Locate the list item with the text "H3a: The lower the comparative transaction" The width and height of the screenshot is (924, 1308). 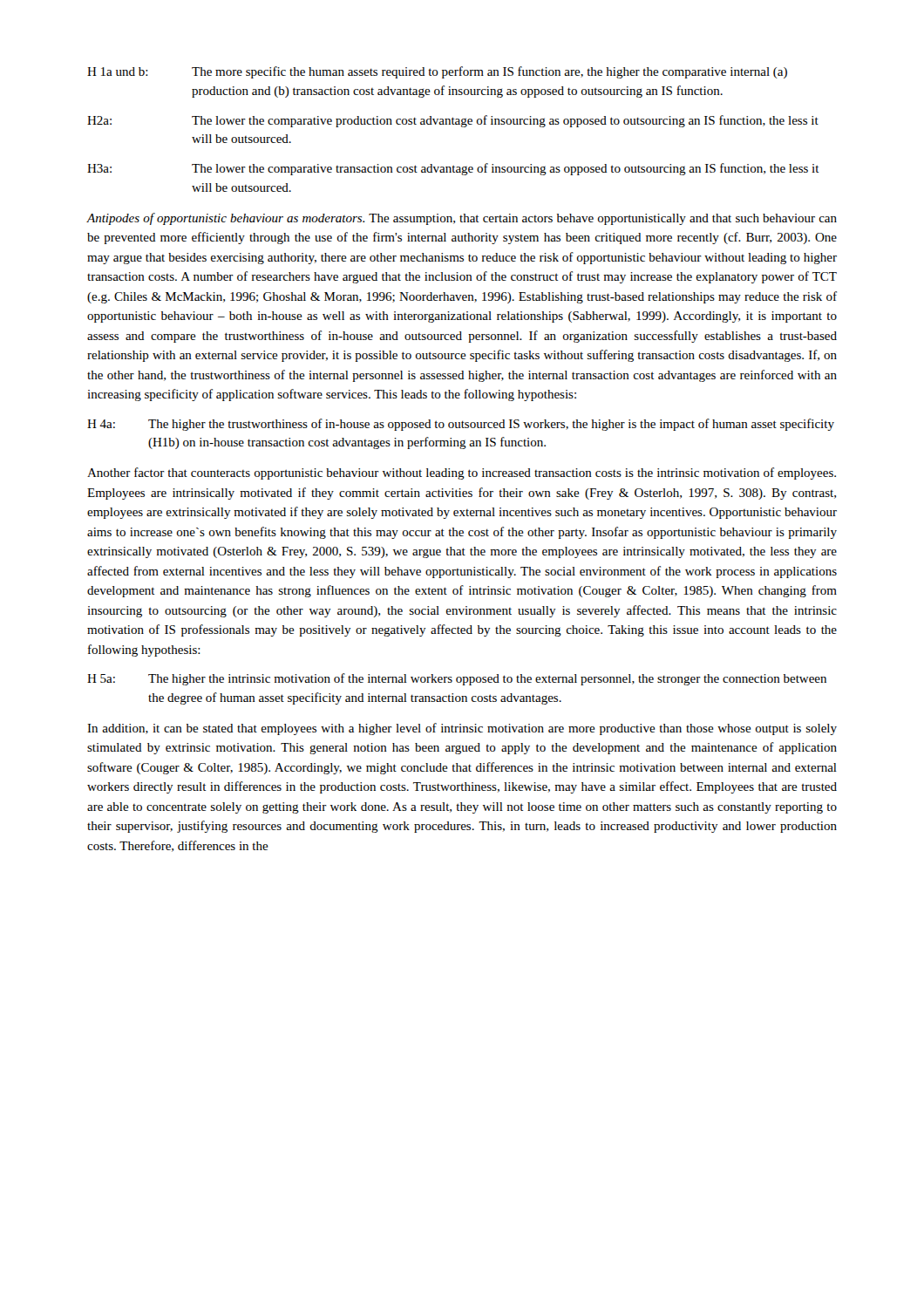462,179
